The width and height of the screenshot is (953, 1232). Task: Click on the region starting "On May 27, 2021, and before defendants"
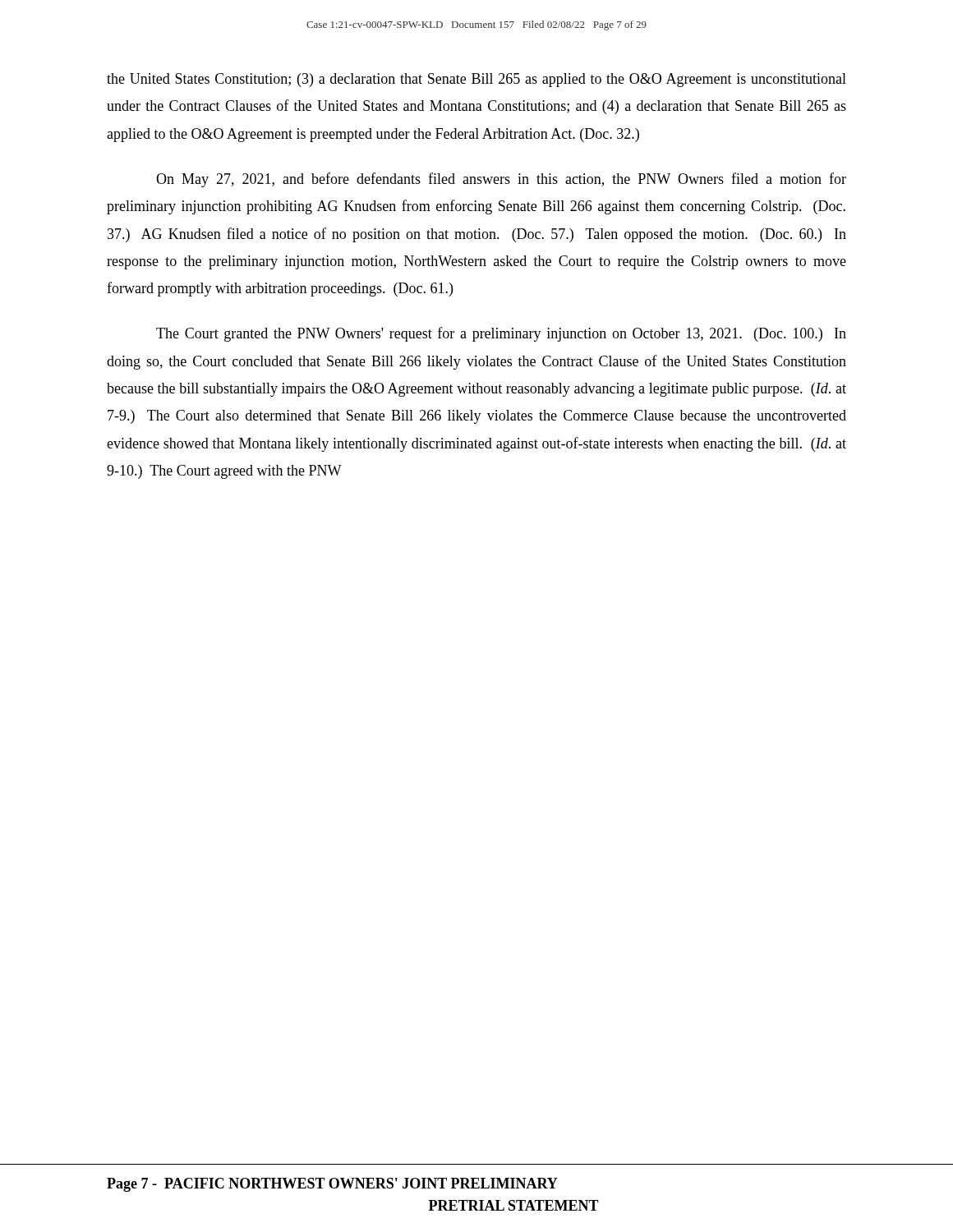tap(476, 234)
